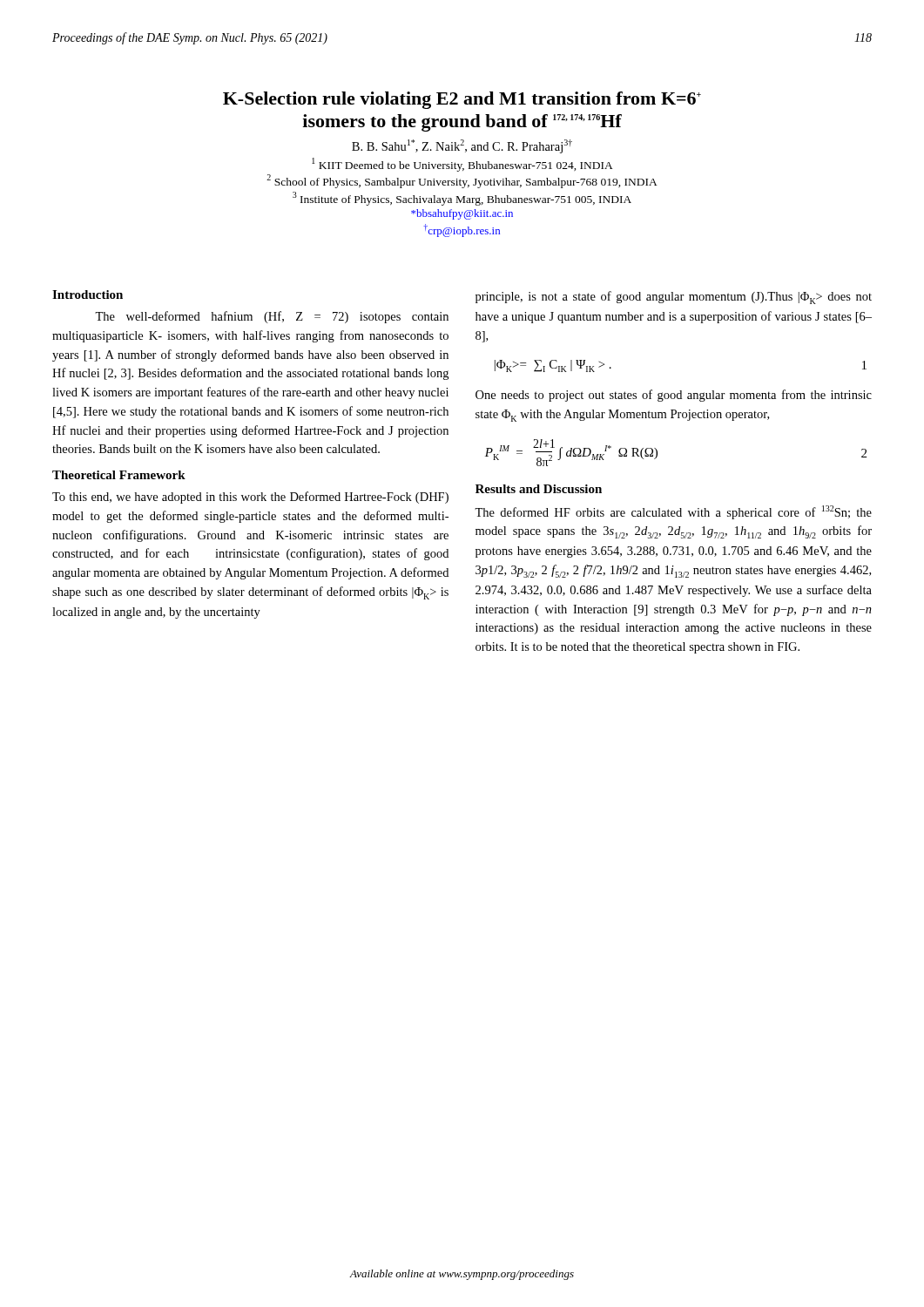
Task: Select the element starting "PKIM = 2l+18π2 ∫ dΩDMKI*"
Action: [x=671, y=453]
